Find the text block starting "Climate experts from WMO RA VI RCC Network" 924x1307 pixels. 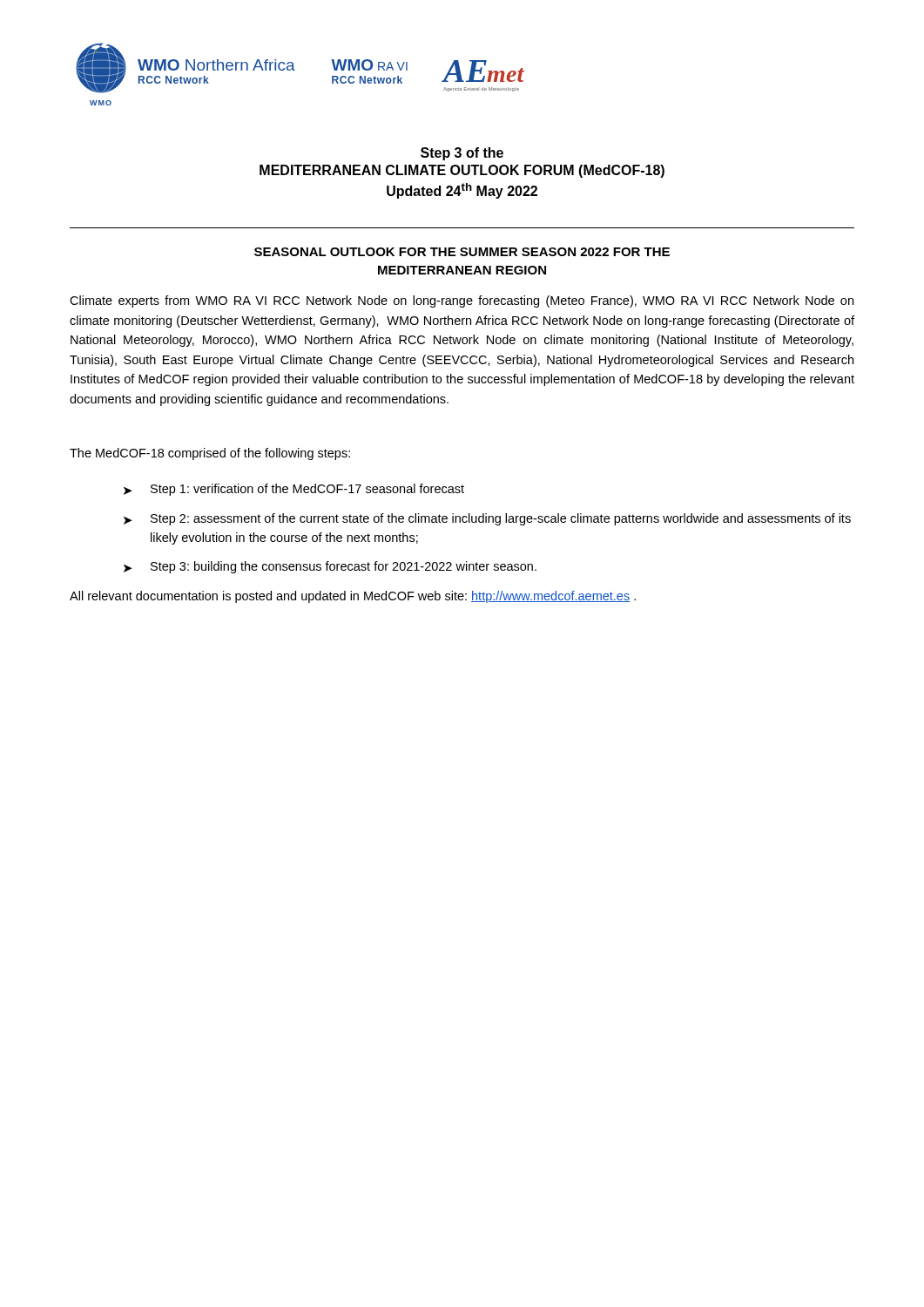click(462, 350)
